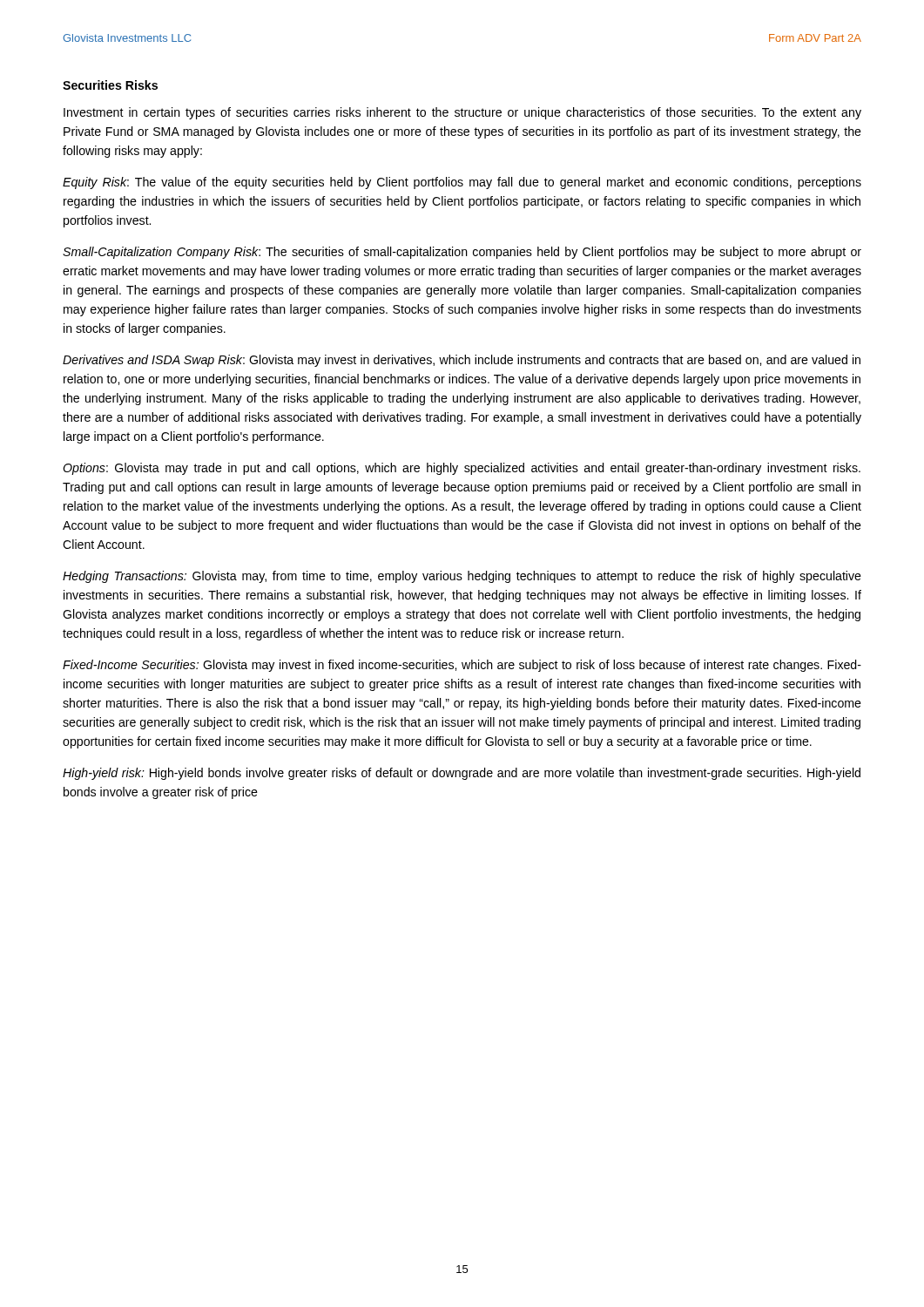The width and height of the screenshot is (924, 1307).
Task: Locate the region starting "Derivatives and ISDA Swap"
Action: pyautogui.click(x=462, y=398)
